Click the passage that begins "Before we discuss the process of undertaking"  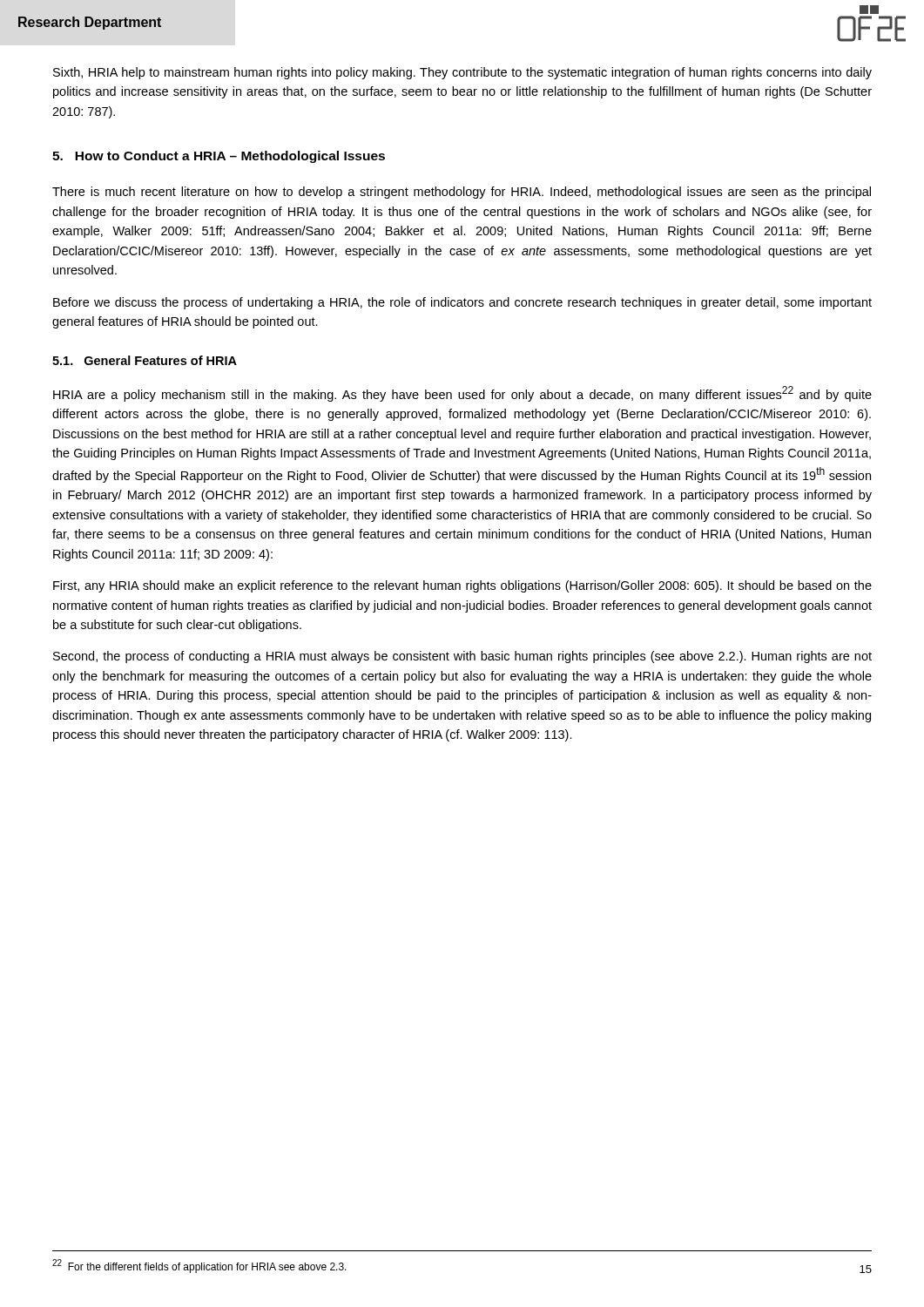[462, 312]
